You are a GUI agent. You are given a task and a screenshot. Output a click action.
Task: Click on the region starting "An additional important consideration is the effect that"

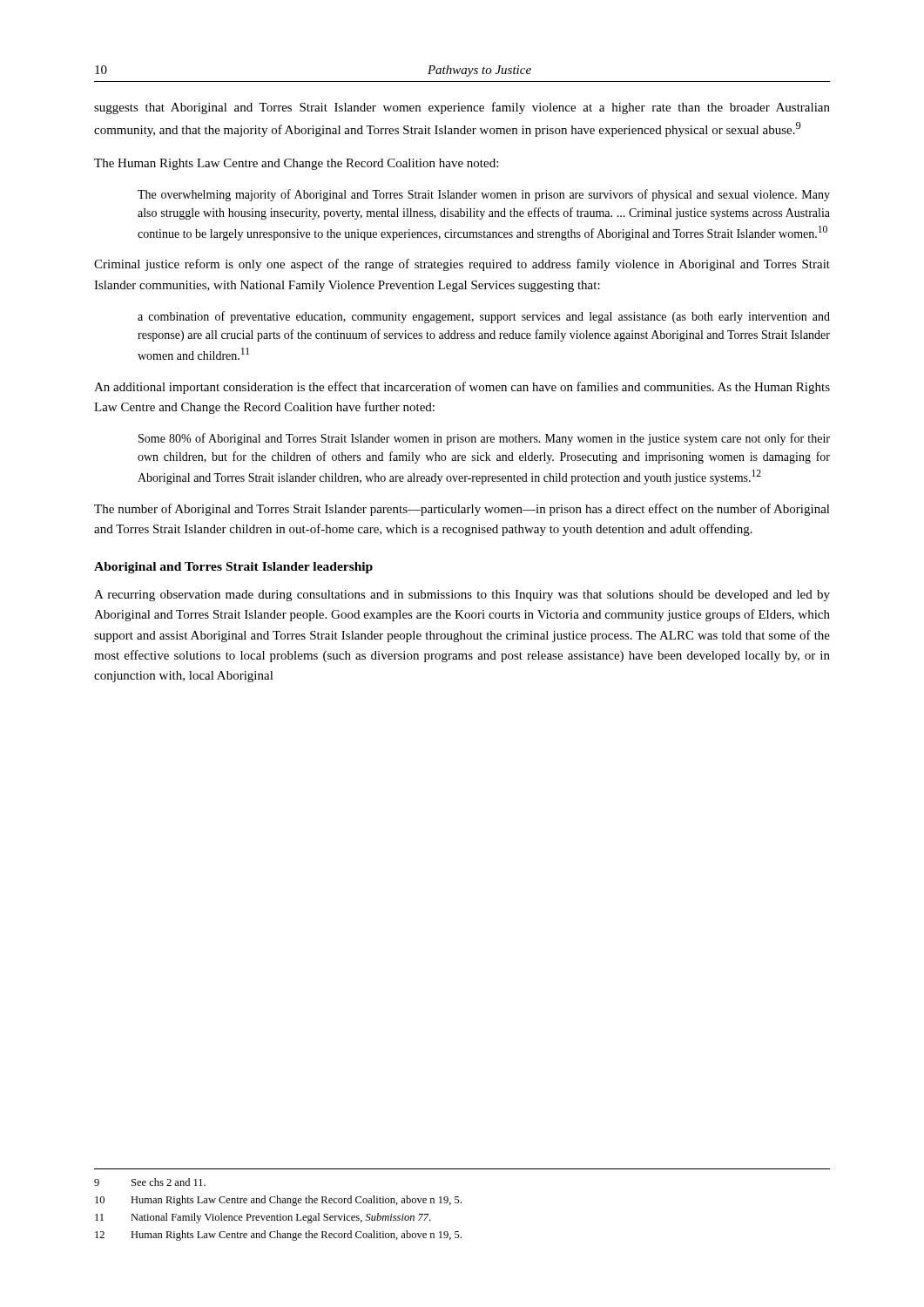(x=462, y=397)
